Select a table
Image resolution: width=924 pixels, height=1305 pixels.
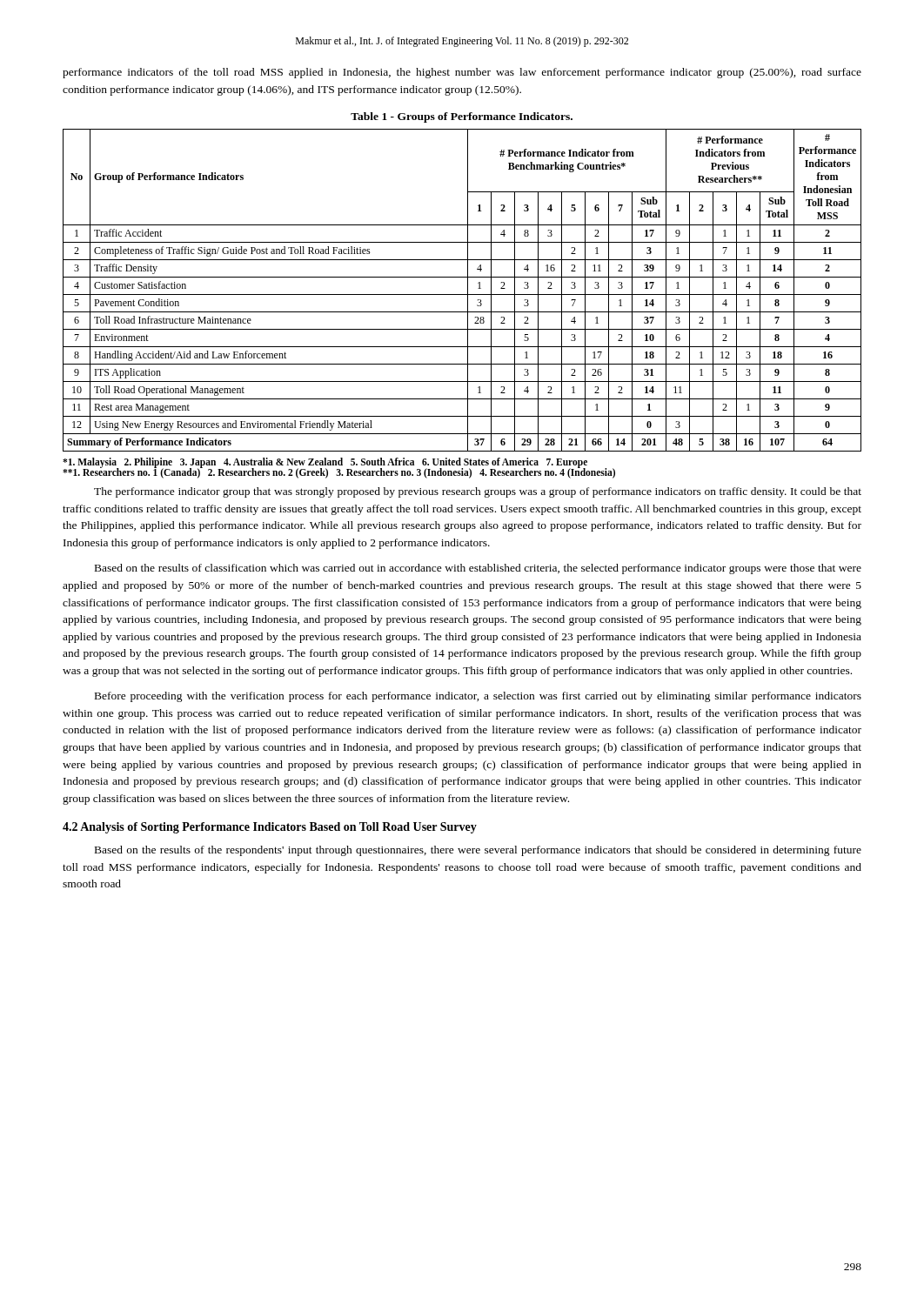[462, 290]
